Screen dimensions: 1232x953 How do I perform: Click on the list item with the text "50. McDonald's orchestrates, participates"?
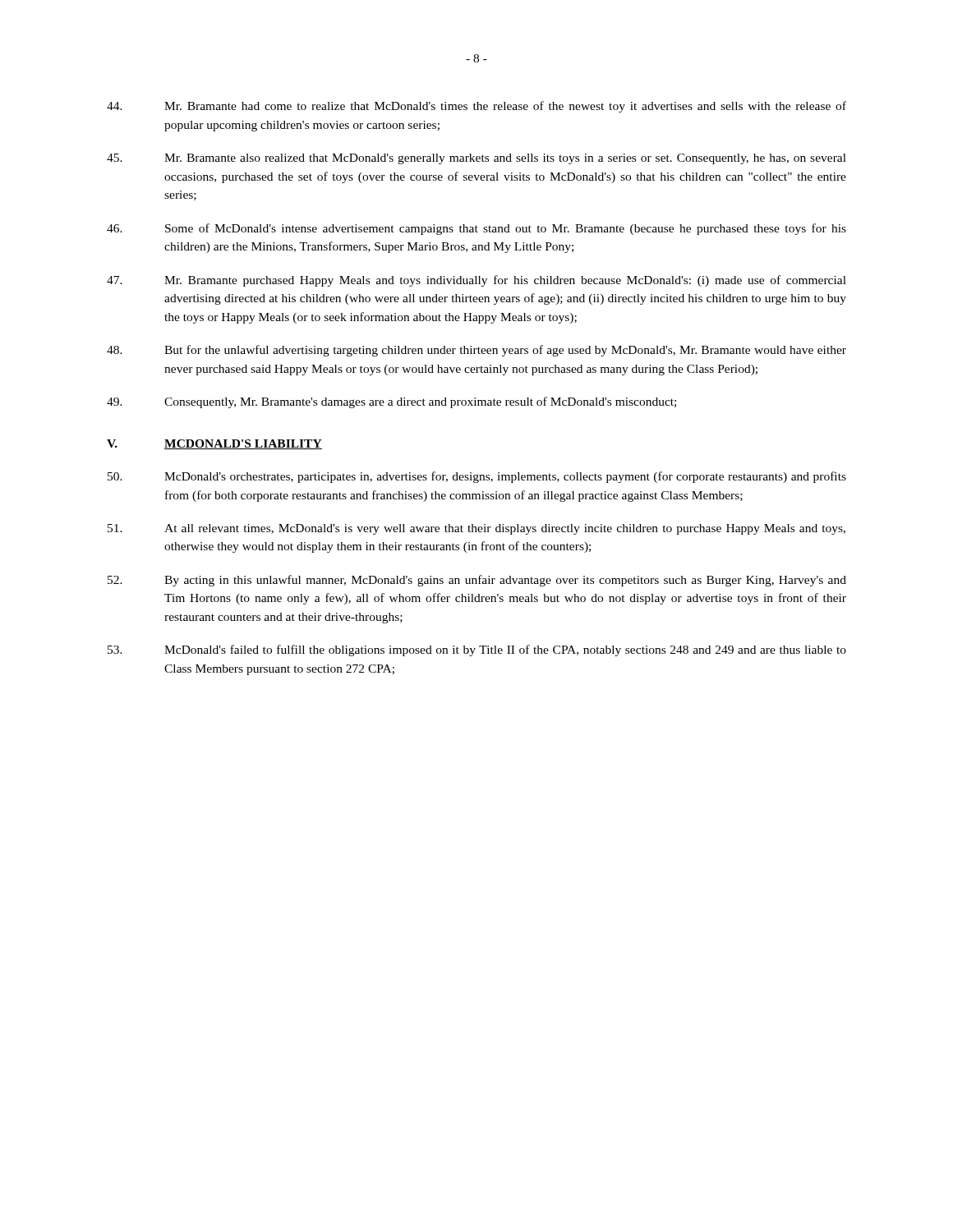(476, 486)
